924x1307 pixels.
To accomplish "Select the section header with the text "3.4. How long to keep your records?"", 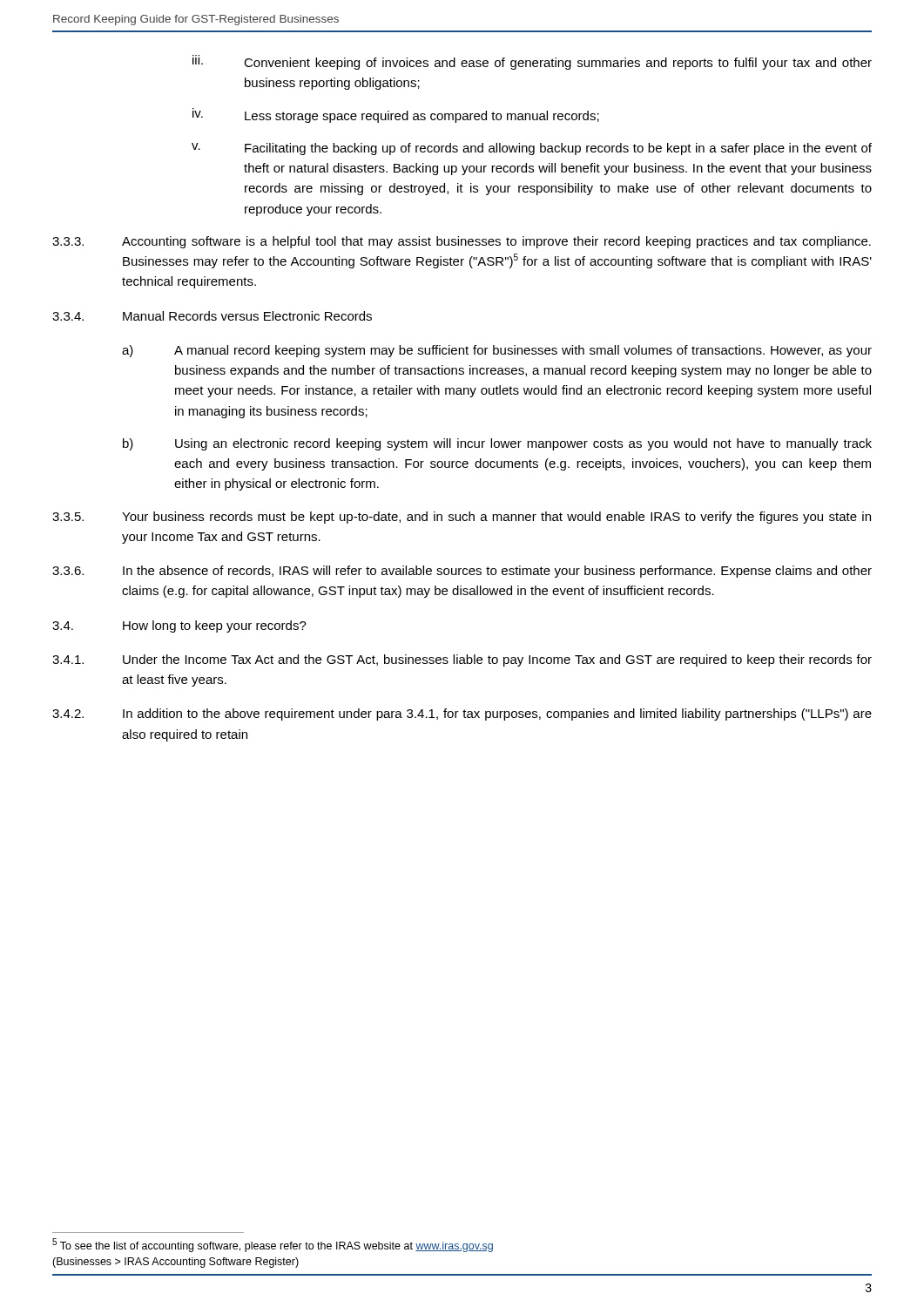I will (179, 626).
